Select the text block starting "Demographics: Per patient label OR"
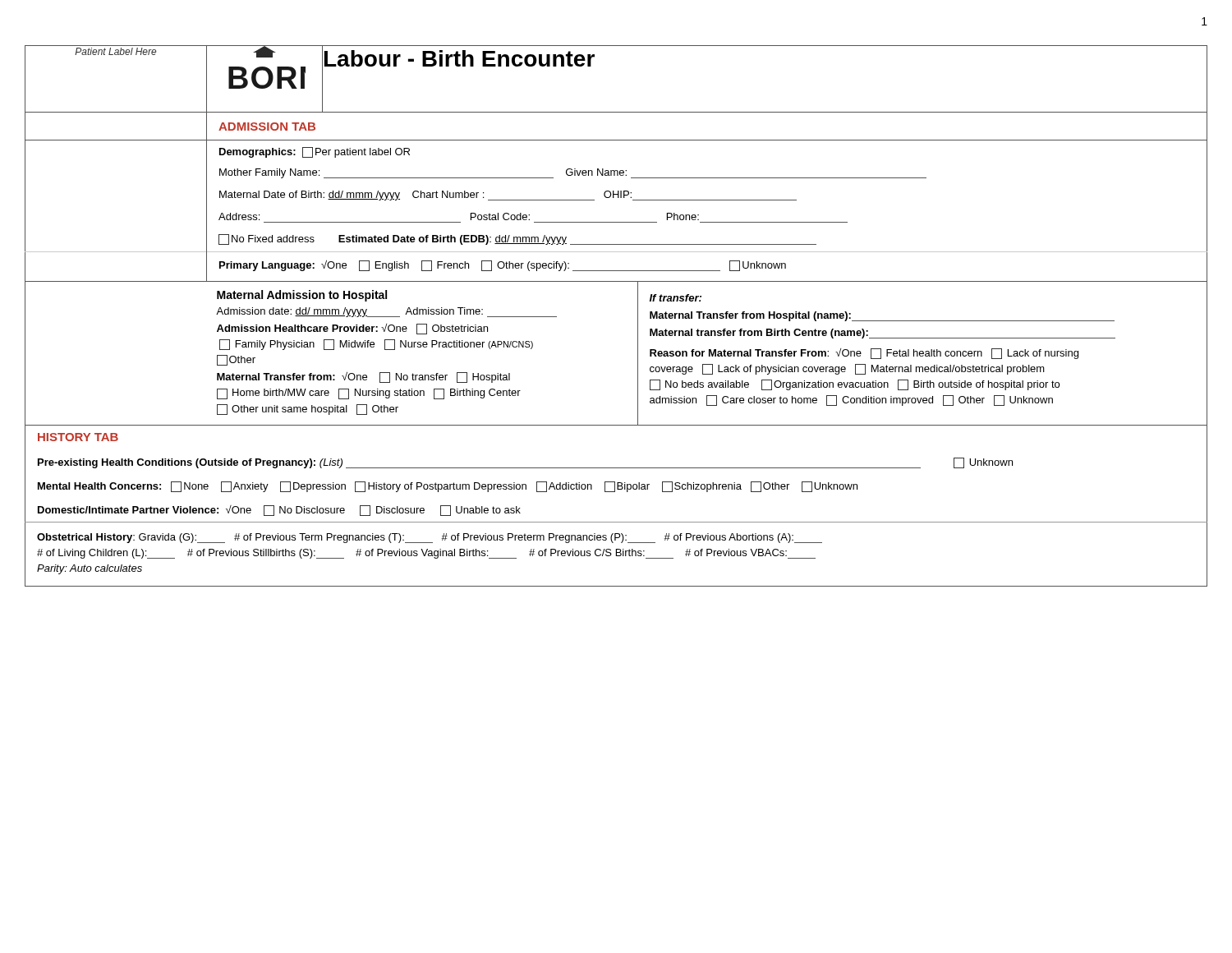 pyautogui.click(x=315, y=152)
